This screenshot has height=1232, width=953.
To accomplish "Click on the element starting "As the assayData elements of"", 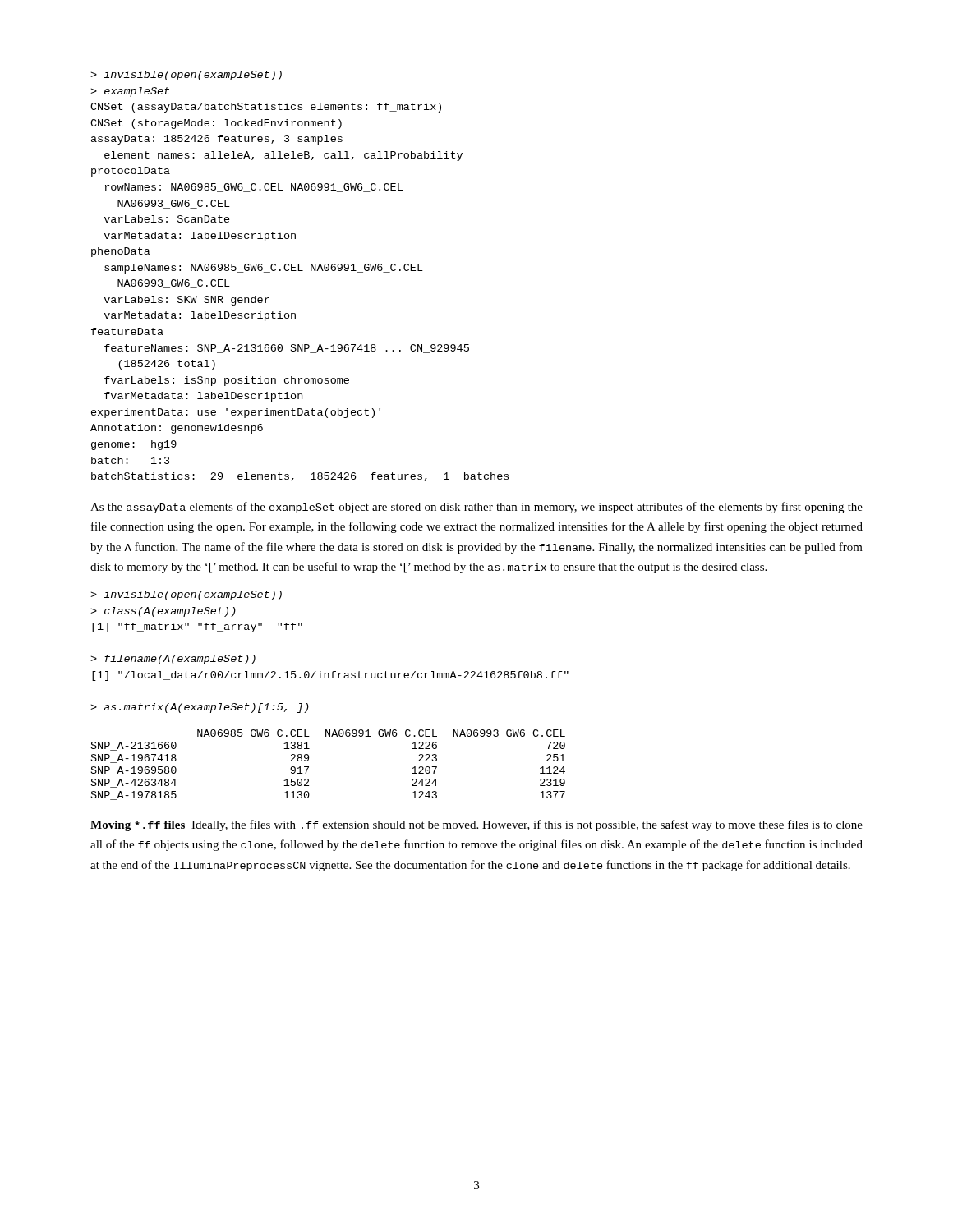I will (476, 537).
